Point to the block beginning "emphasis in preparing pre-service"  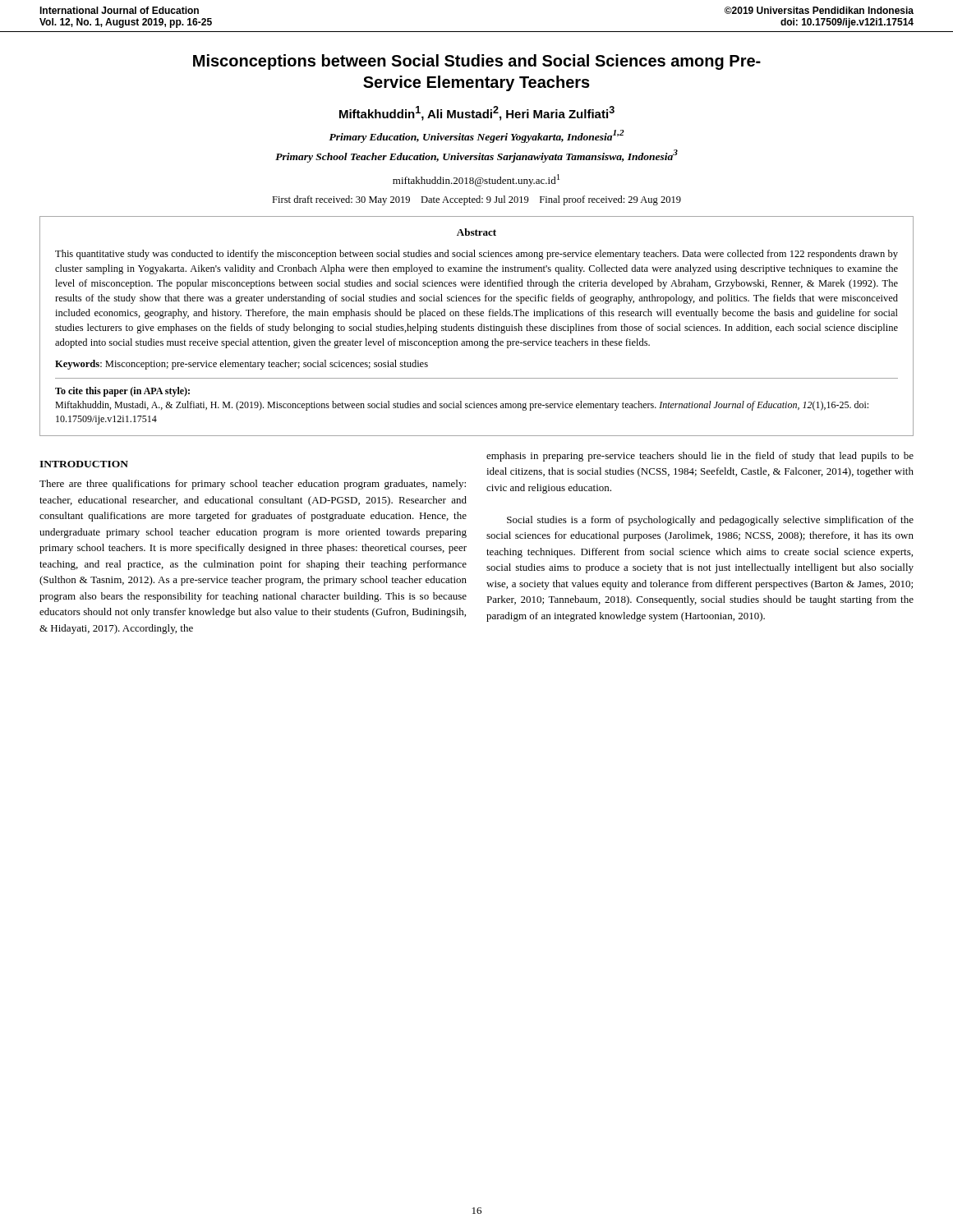700,535
